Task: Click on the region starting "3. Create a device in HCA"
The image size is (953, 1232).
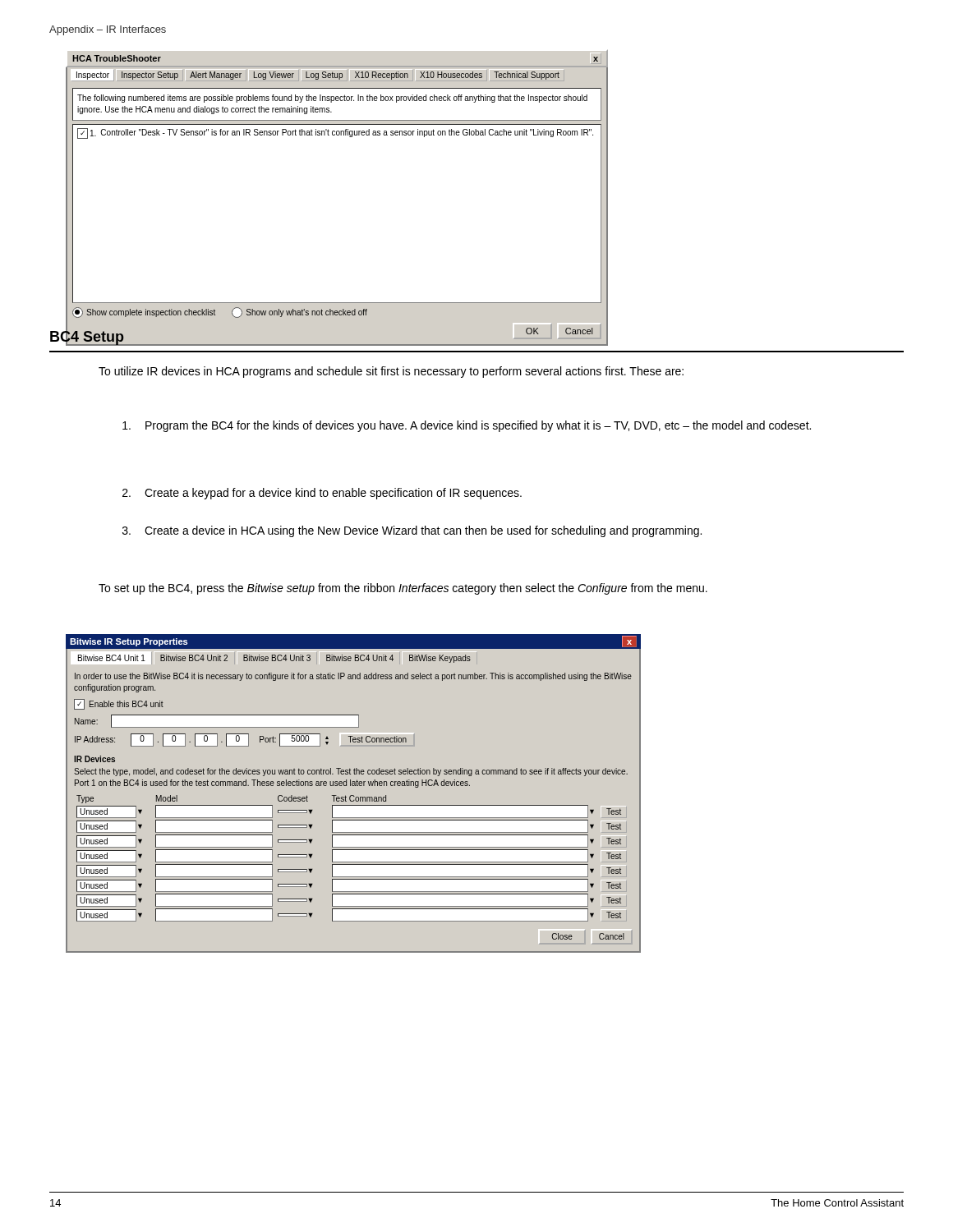Action: [x=409, y=531]
